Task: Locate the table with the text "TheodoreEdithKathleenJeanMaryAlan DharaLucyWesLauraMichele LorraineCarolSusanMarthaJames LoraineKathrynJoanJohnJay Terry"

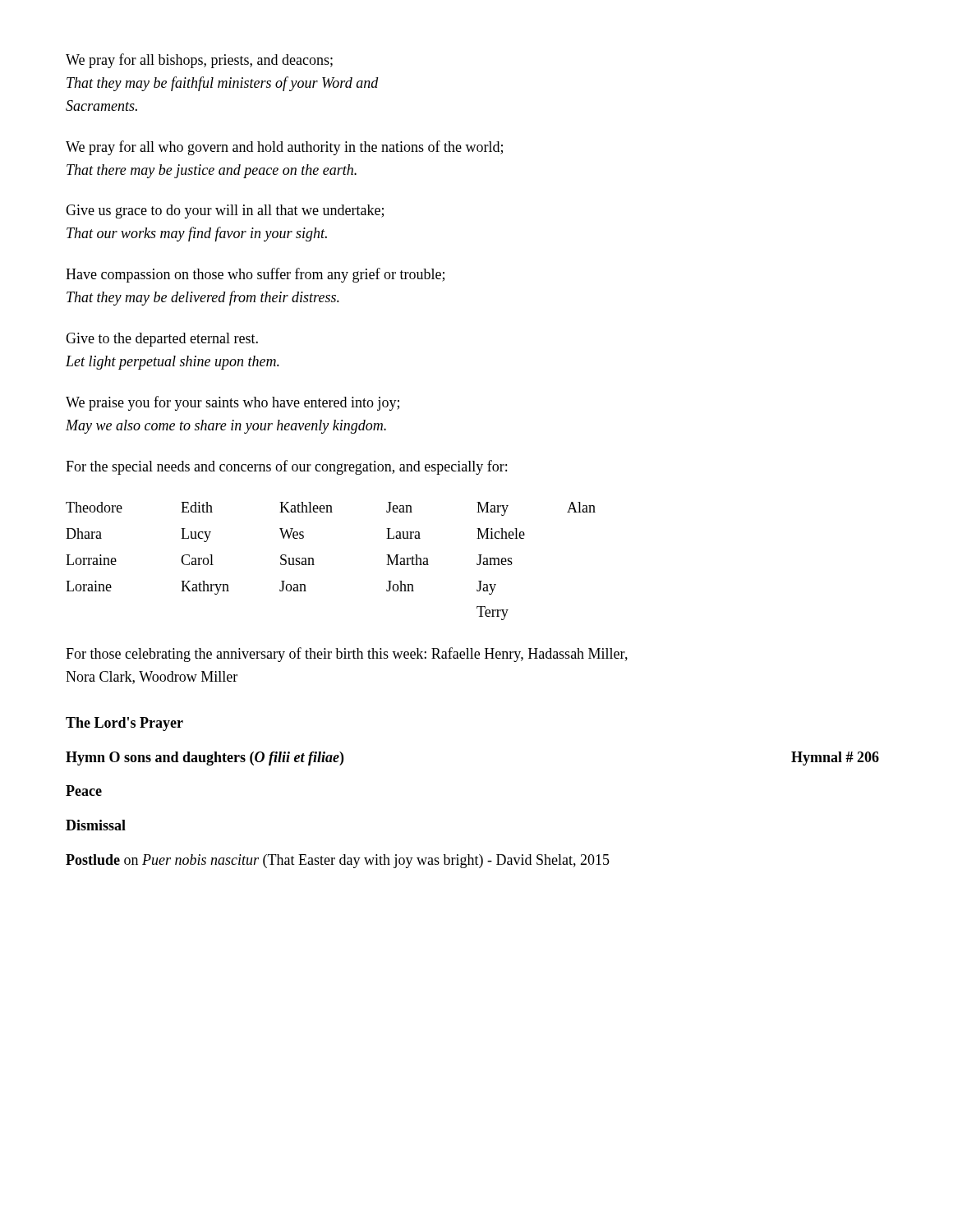Action: tap(472, 561)
